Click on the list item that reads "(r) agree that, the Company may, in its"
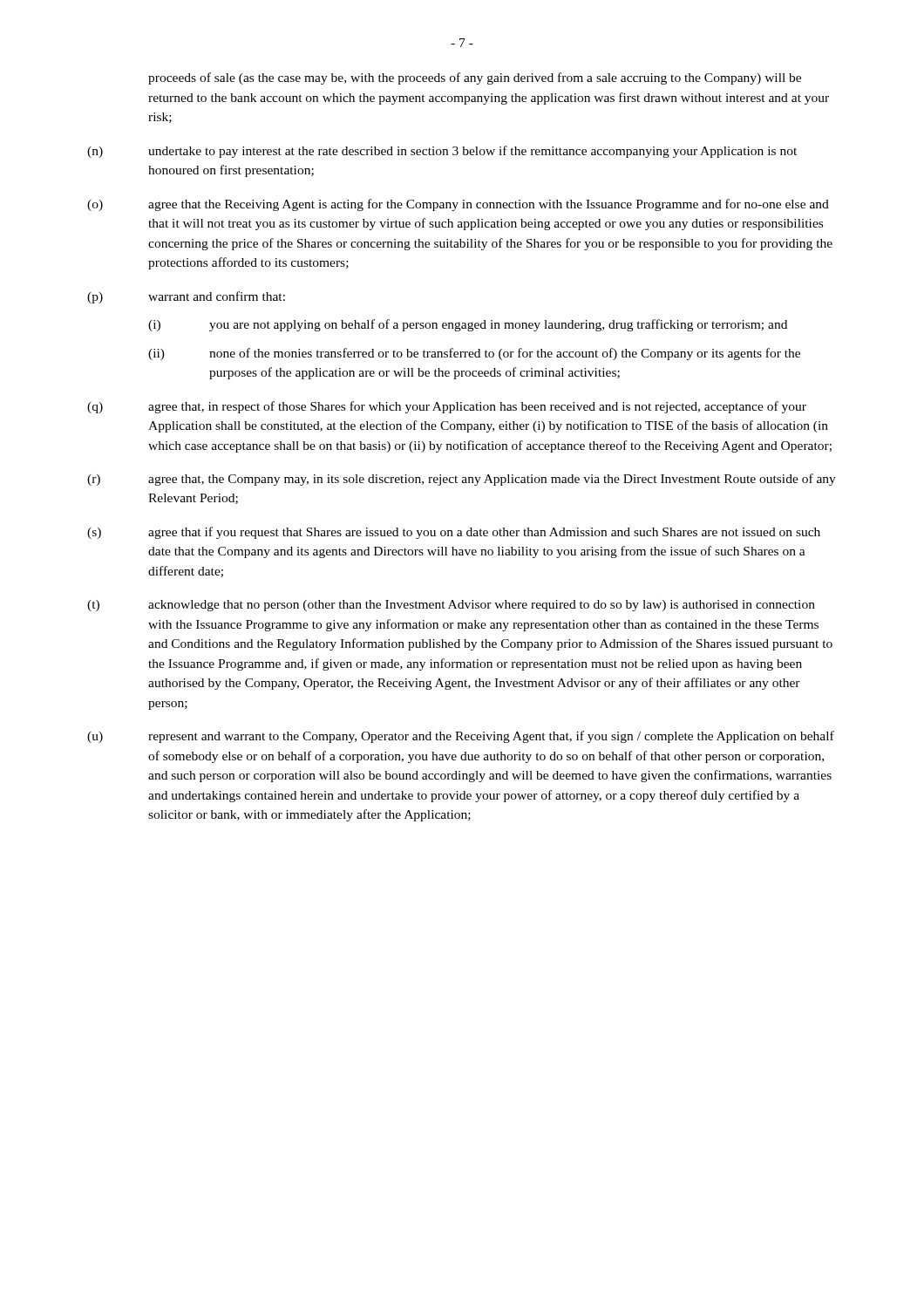Image resolution: width=924 pixels, height=1308 pixels. 462,489
